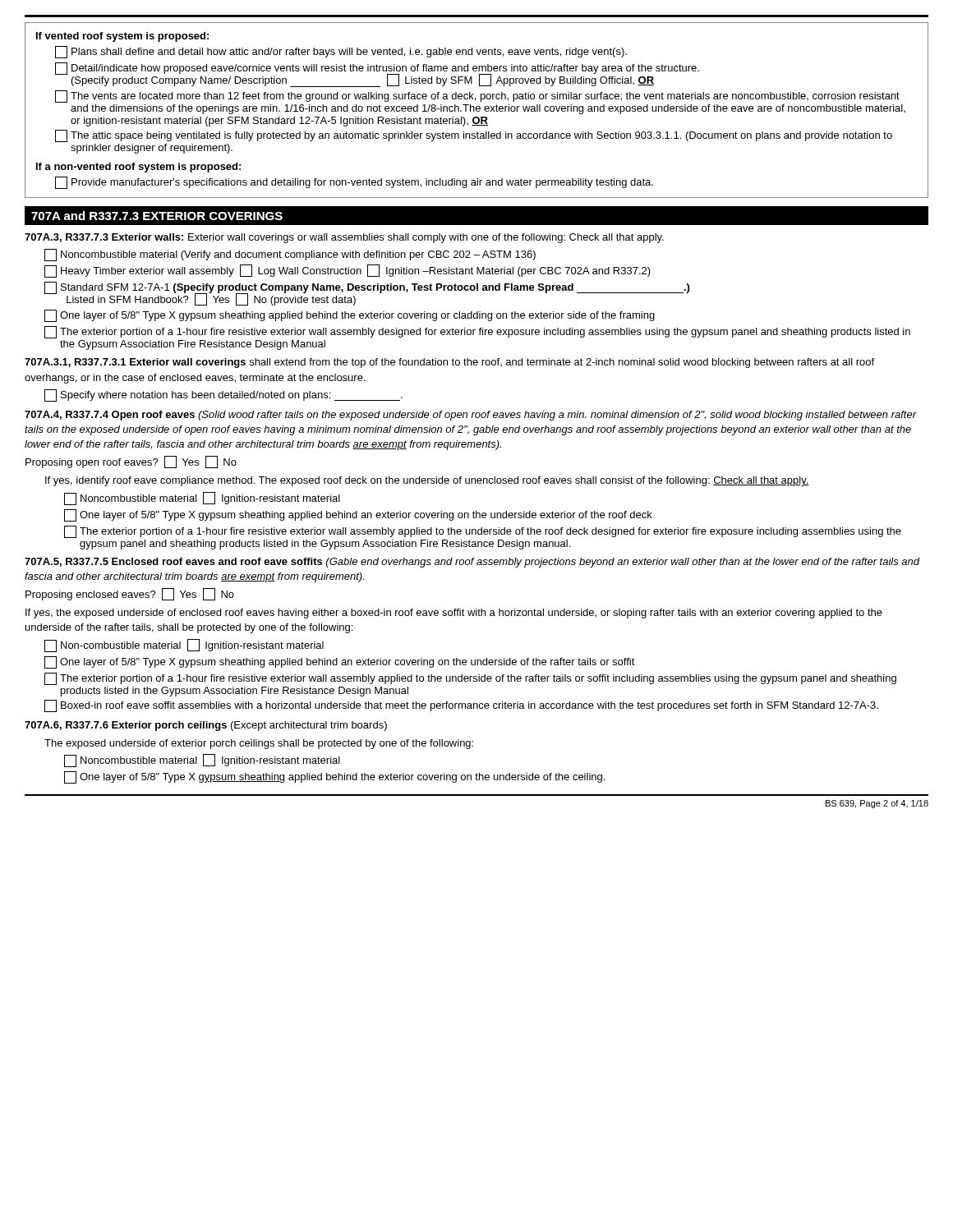
Task: Find the section header containing "If a non-vented roof system"
Action: tap(139, 166)
